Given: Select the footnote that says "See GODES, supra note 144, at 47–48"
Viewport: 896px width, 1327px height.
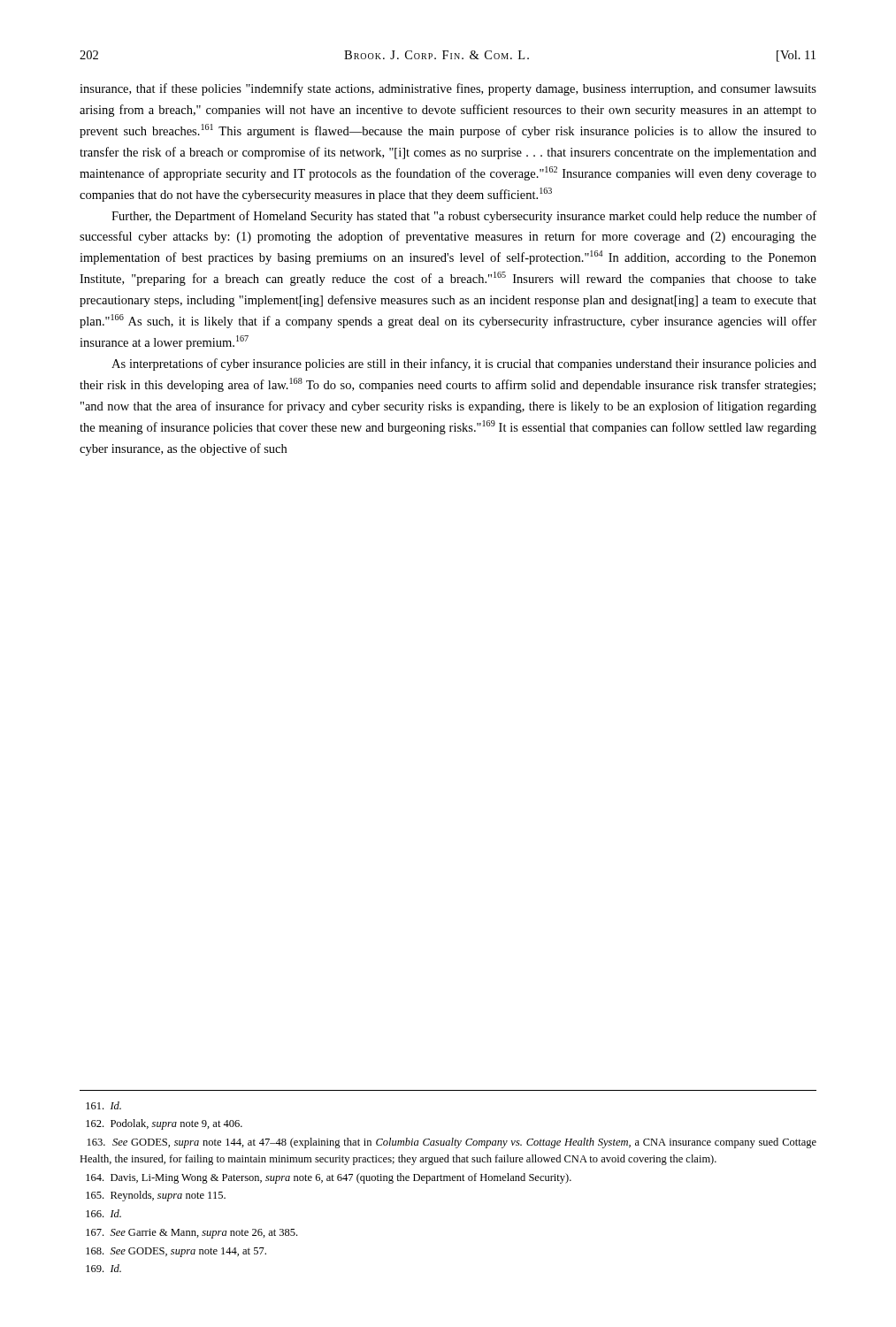Looking at the screenshot, I should (x=448, y=1150).
